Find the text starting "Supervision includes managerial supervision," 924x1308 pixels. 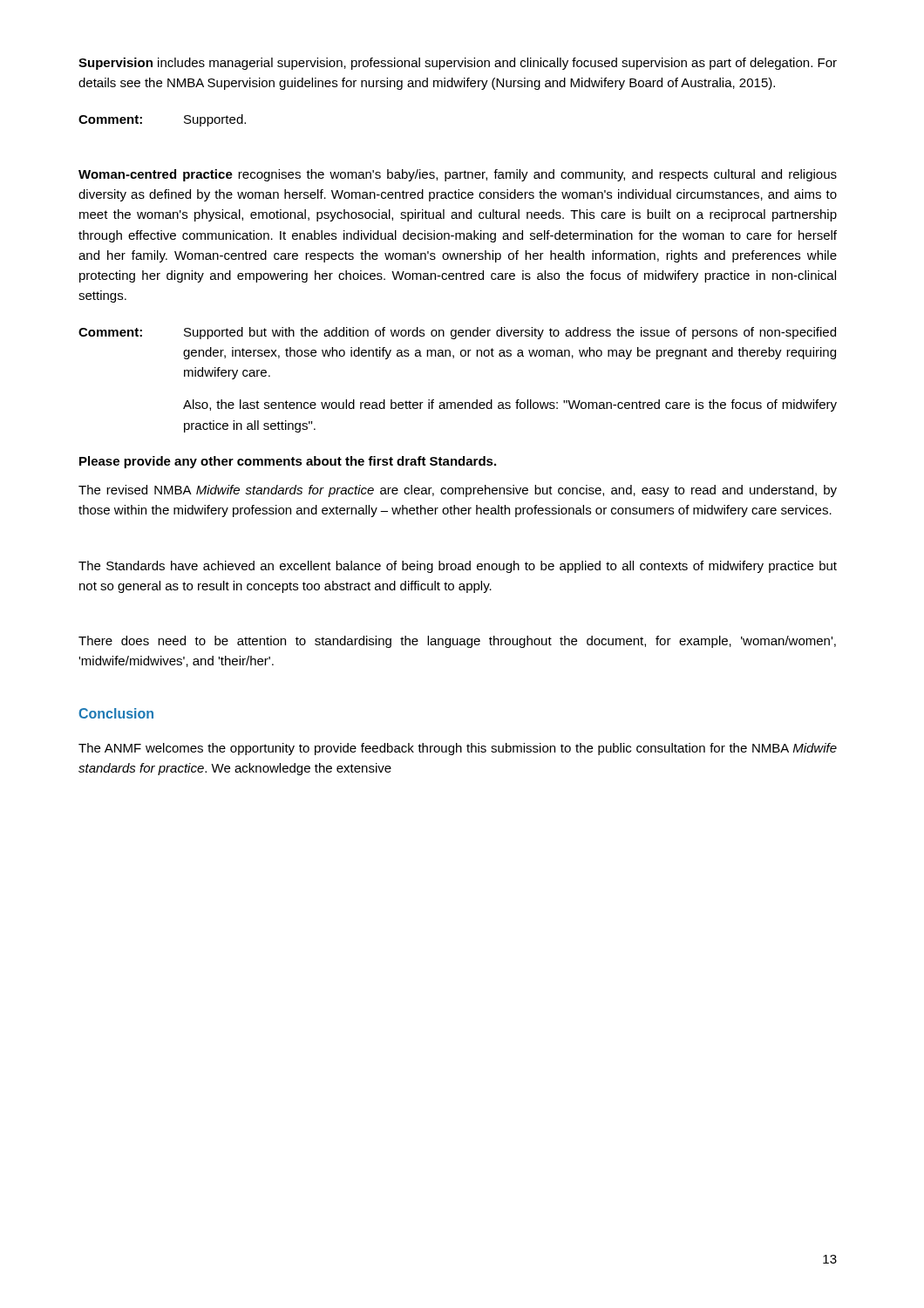[x=458, y=72]
